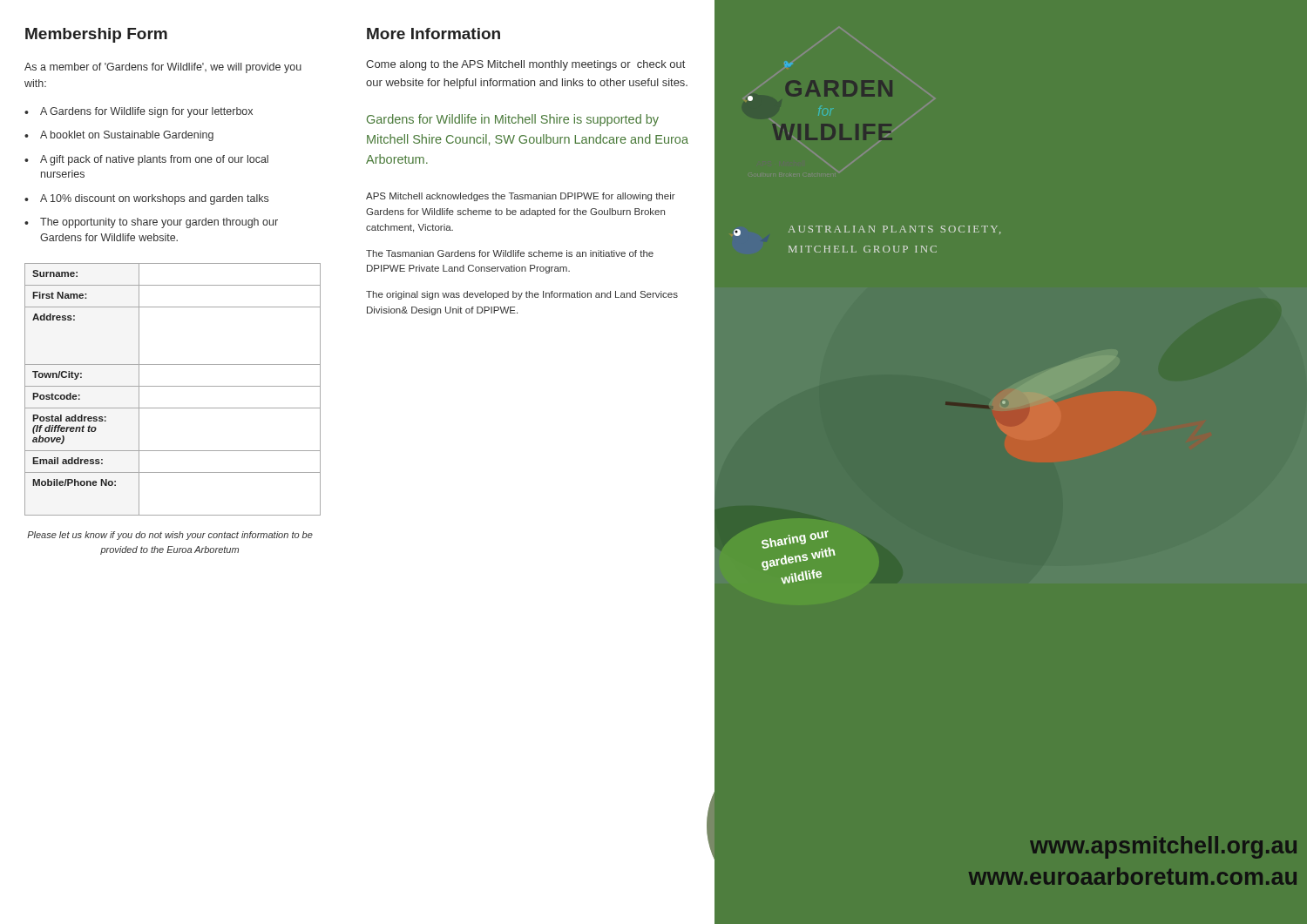Point to the block beginning "The original sign was developed"

point(522,302)
